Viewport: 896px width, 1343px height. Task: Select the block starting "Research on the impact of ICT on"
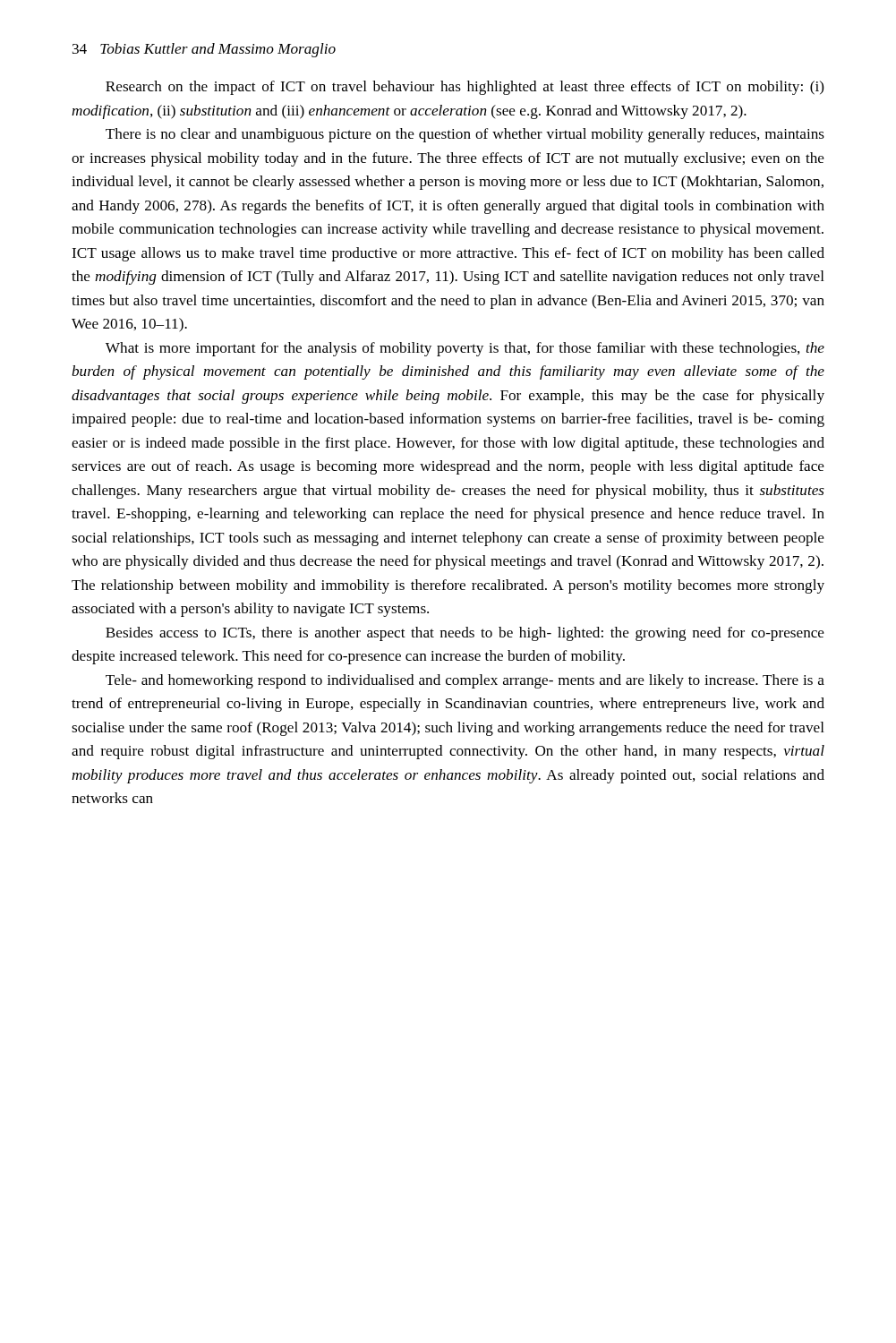pos(448,99)
